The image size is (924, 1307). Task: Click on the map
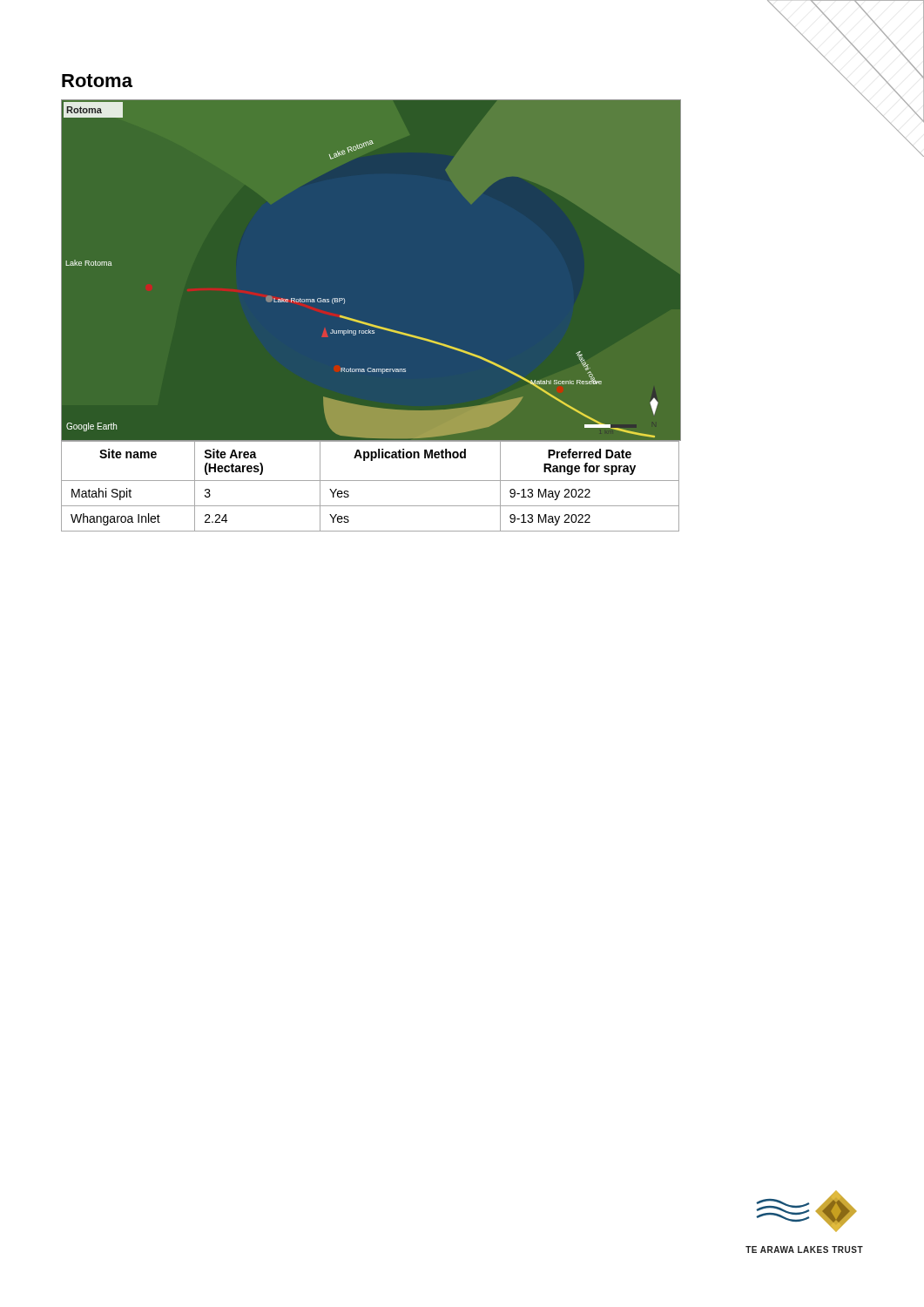point(371,270)
